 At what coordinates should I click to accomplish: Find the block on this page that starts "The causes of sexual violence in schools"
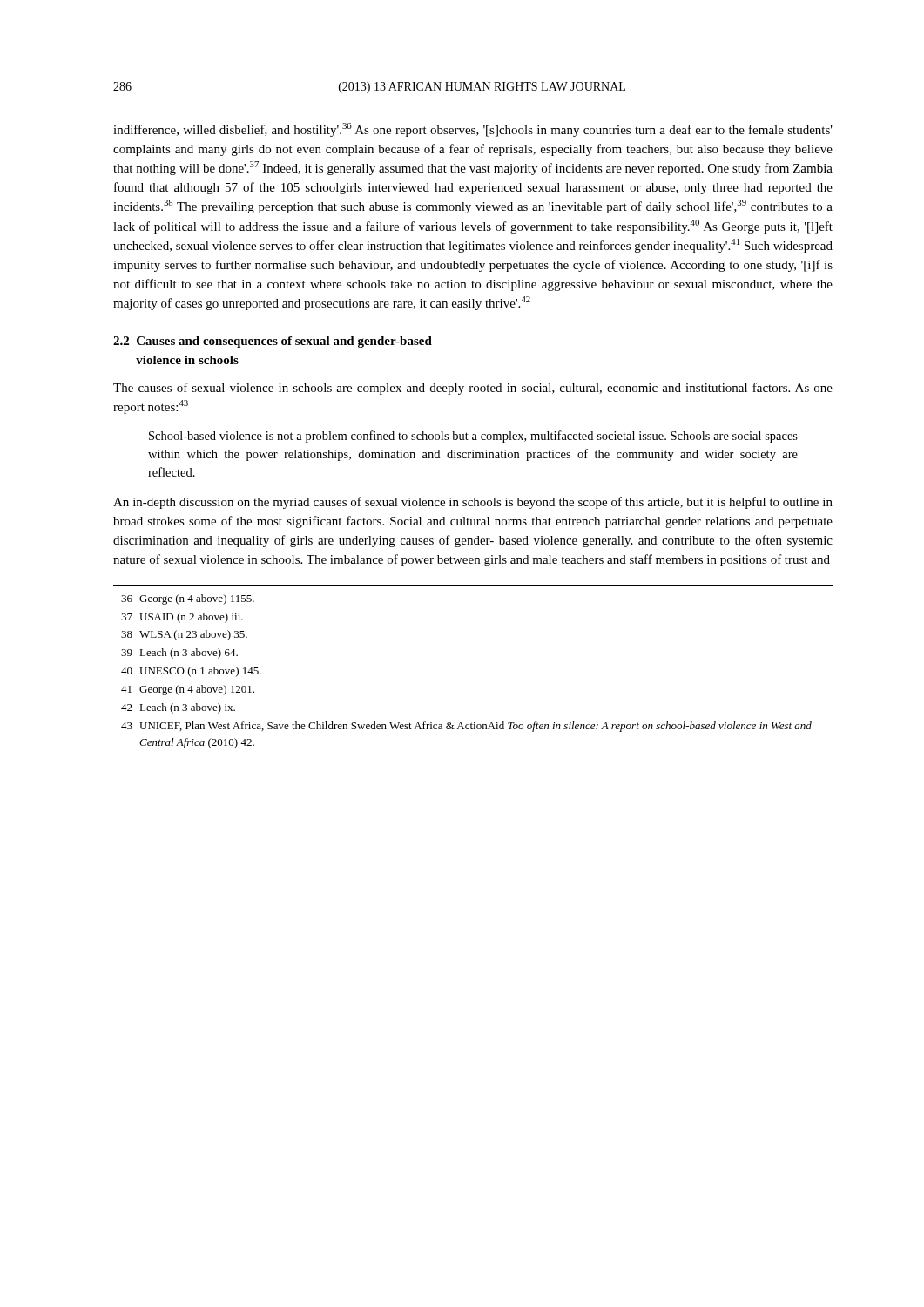tap(473, 398)
